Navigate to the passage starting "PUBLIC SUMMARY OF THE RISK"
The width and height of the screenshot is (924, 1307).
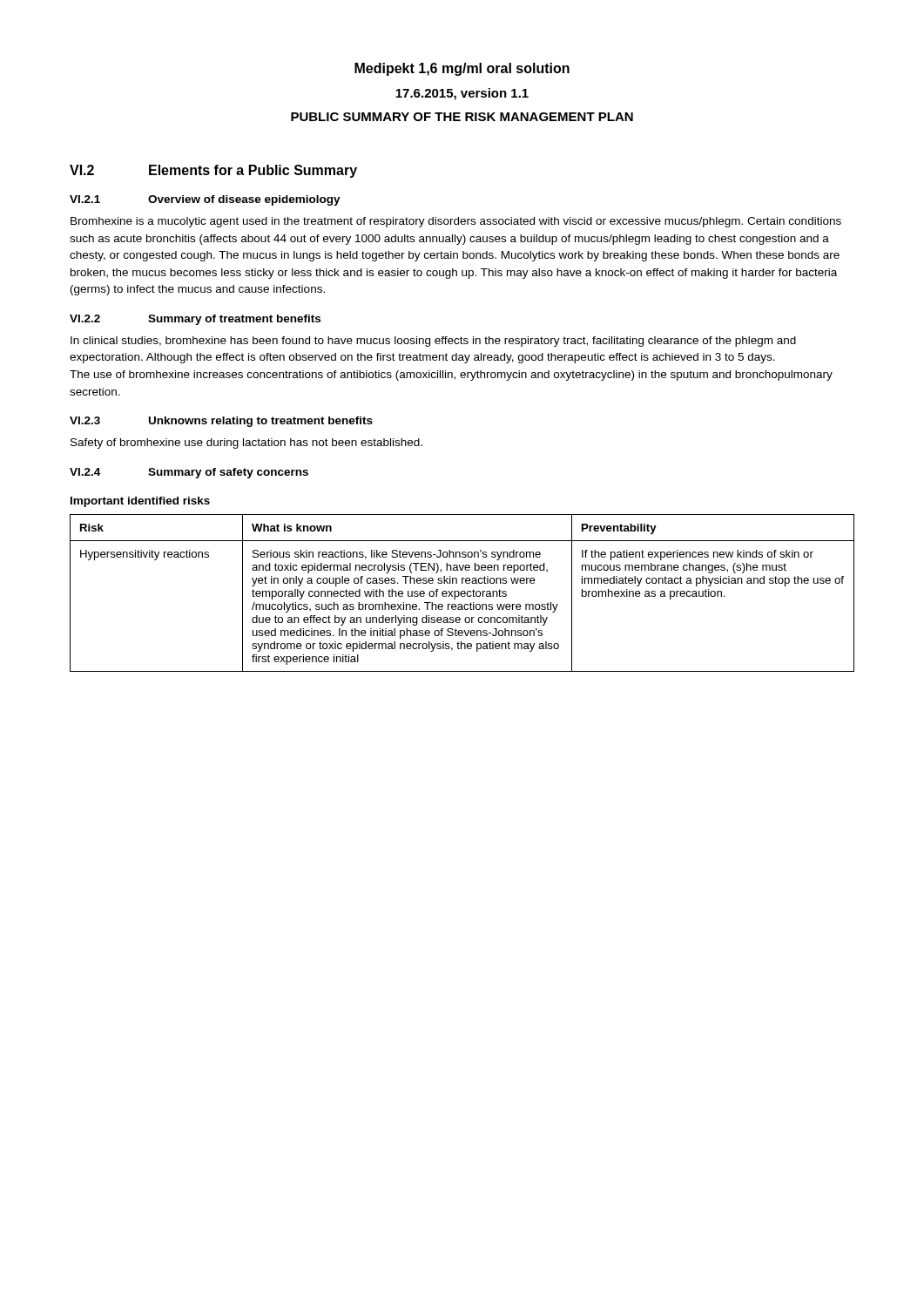point(462,116)
